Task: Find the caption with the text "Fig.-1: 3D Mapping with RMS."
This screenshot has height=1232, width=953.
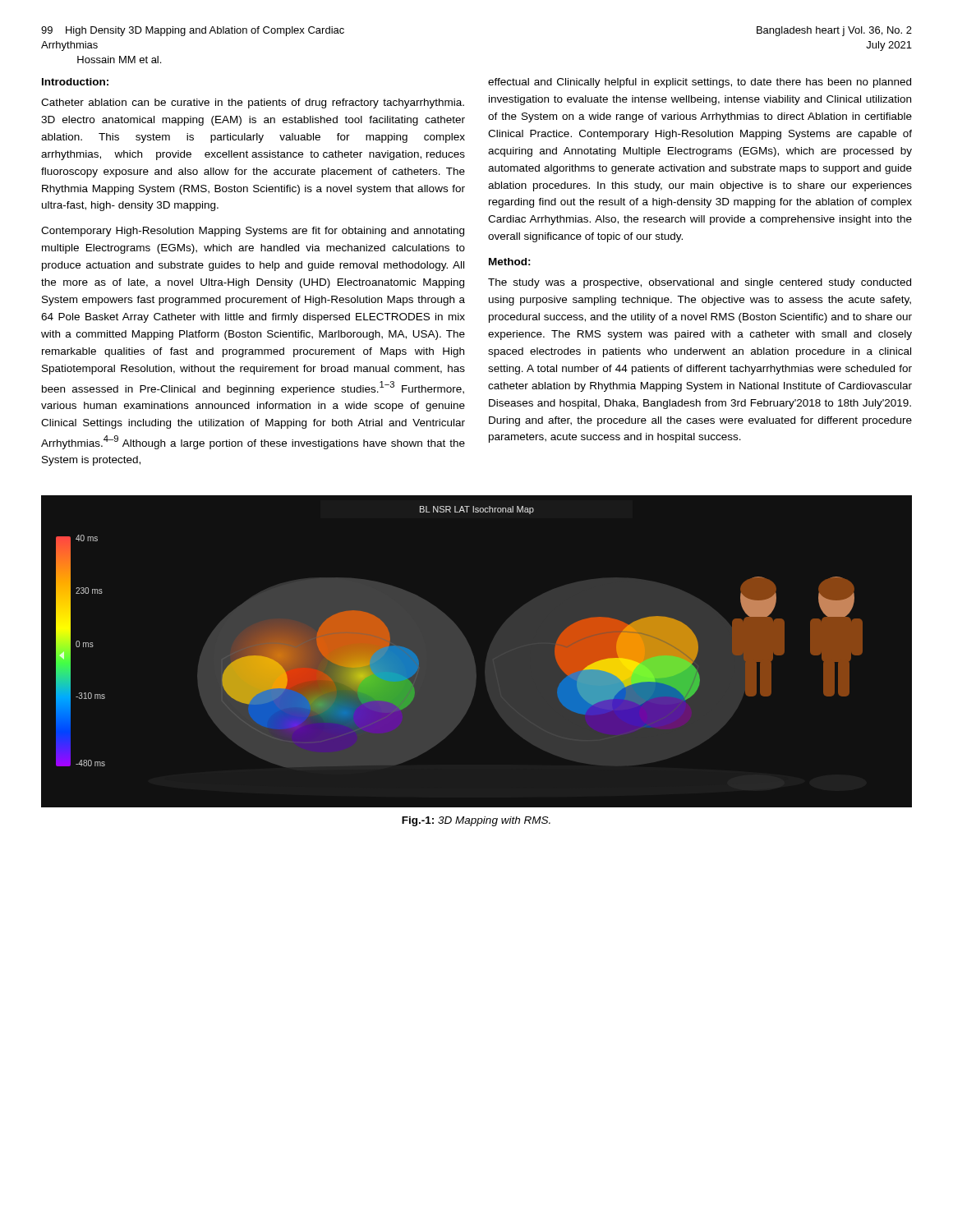Action: coord(476,820)
